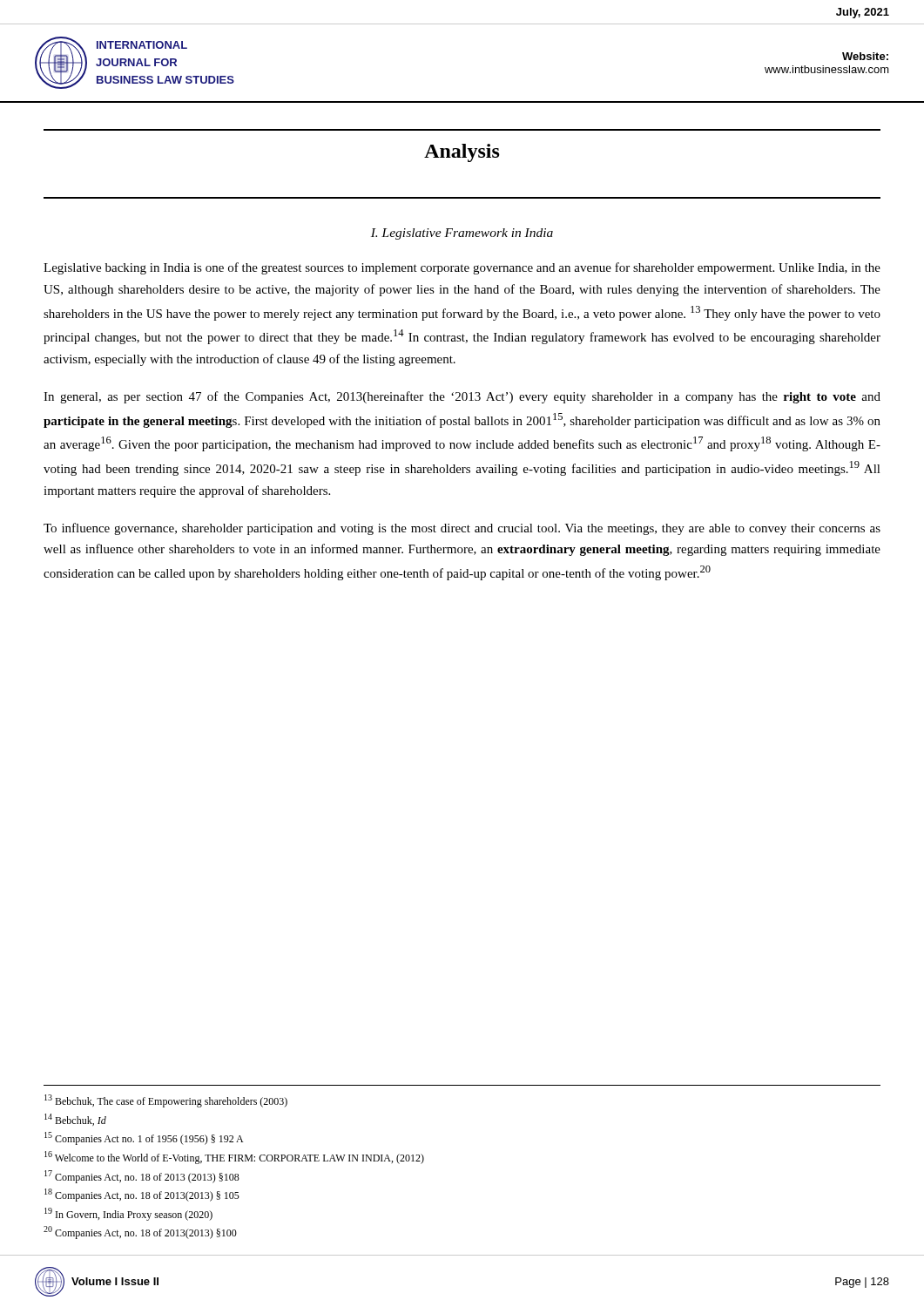Find the text starting "Legislative backing in India is"

[462, 313]
